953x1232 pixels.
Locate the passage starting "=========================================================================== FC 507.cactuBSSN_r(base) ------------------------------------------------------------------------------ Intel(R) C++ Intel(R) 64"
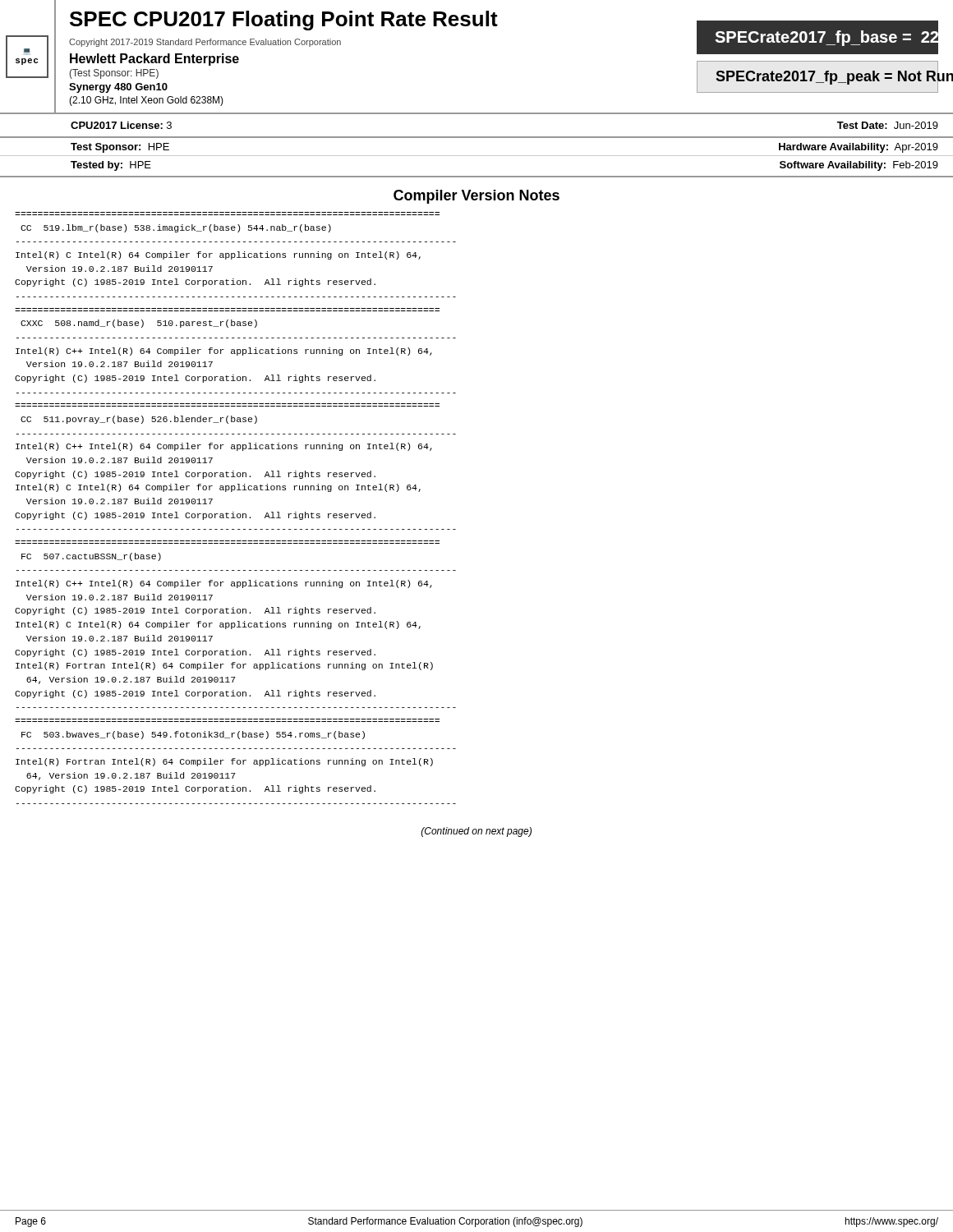[x=91, y=557]
